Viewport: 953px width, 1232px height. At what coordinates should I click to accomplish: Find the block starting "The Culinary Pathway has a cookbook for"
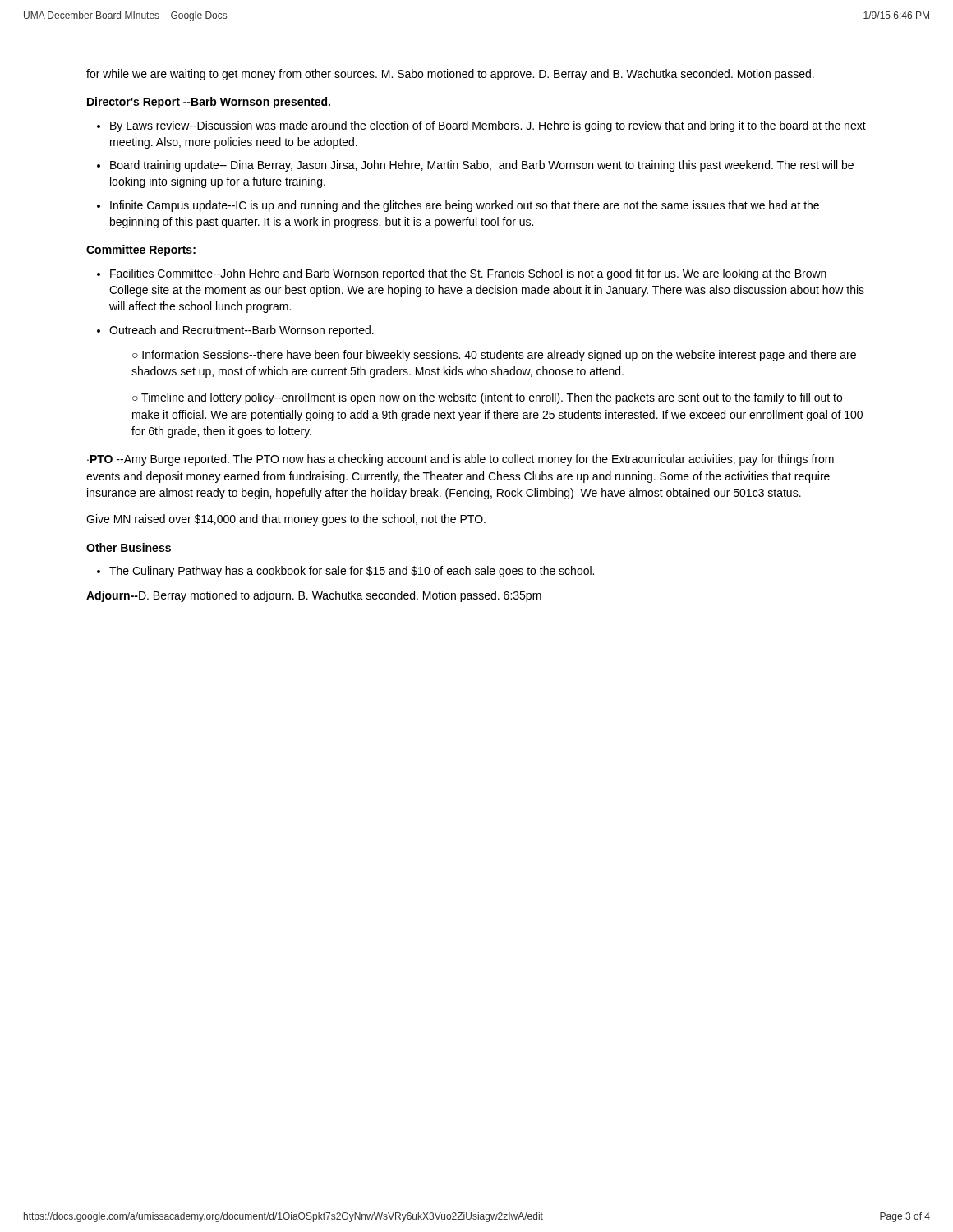coord(352,571)
